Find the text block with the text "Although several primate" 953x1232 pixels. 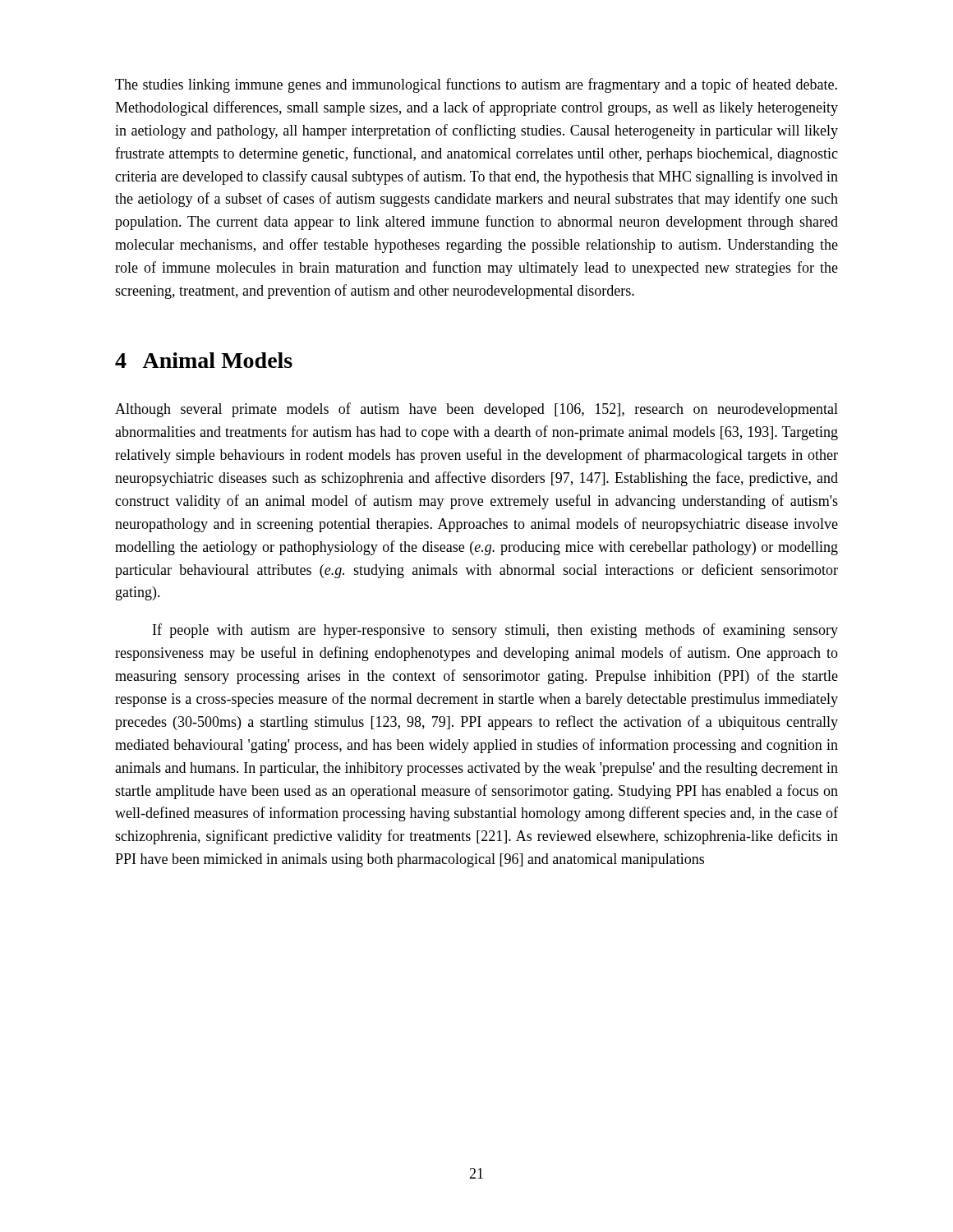(476, 502)
